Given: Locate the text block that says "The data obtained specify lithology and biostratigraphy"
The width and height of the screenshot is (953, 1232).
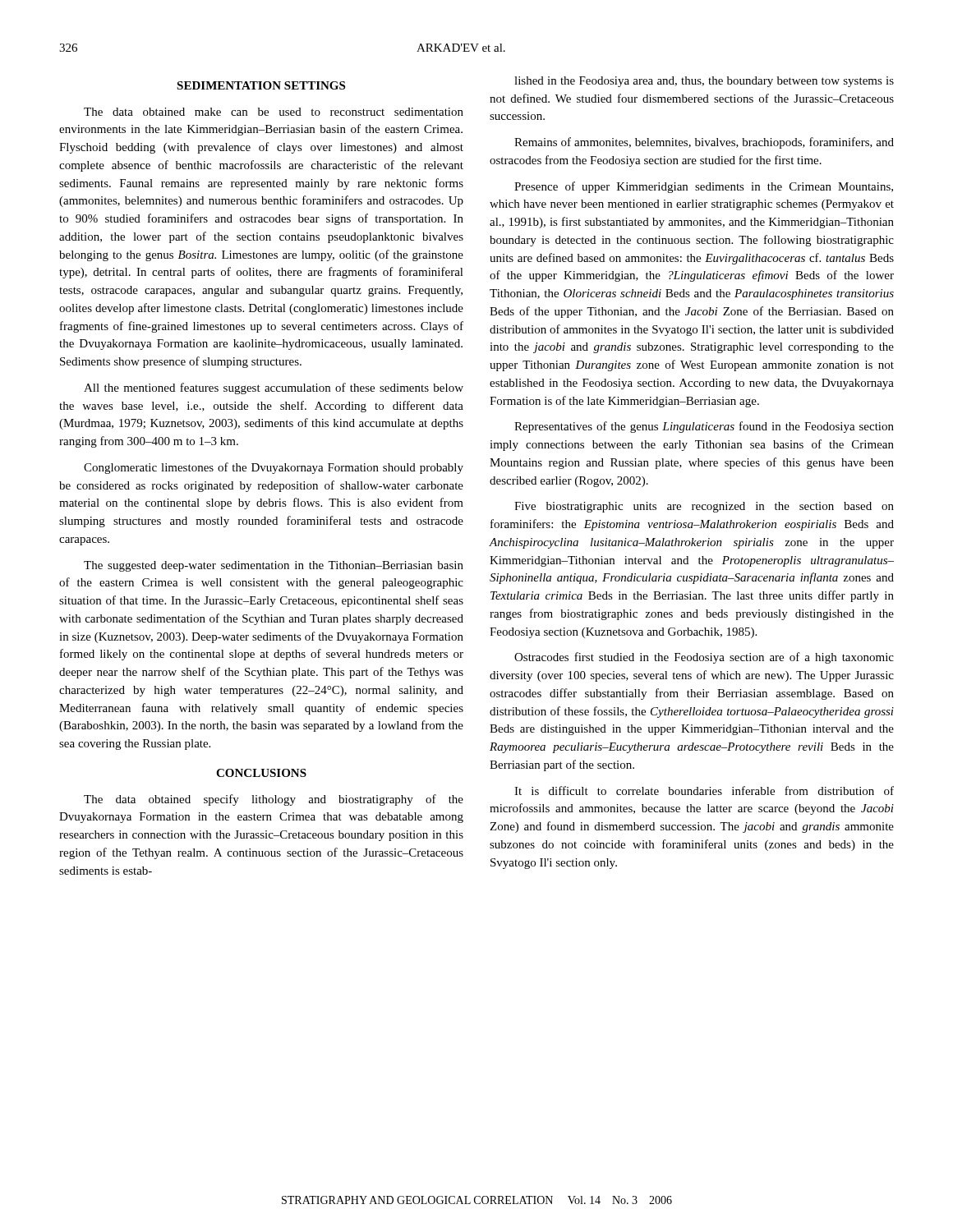Looking at the screenshot, I should coord(261,835).
